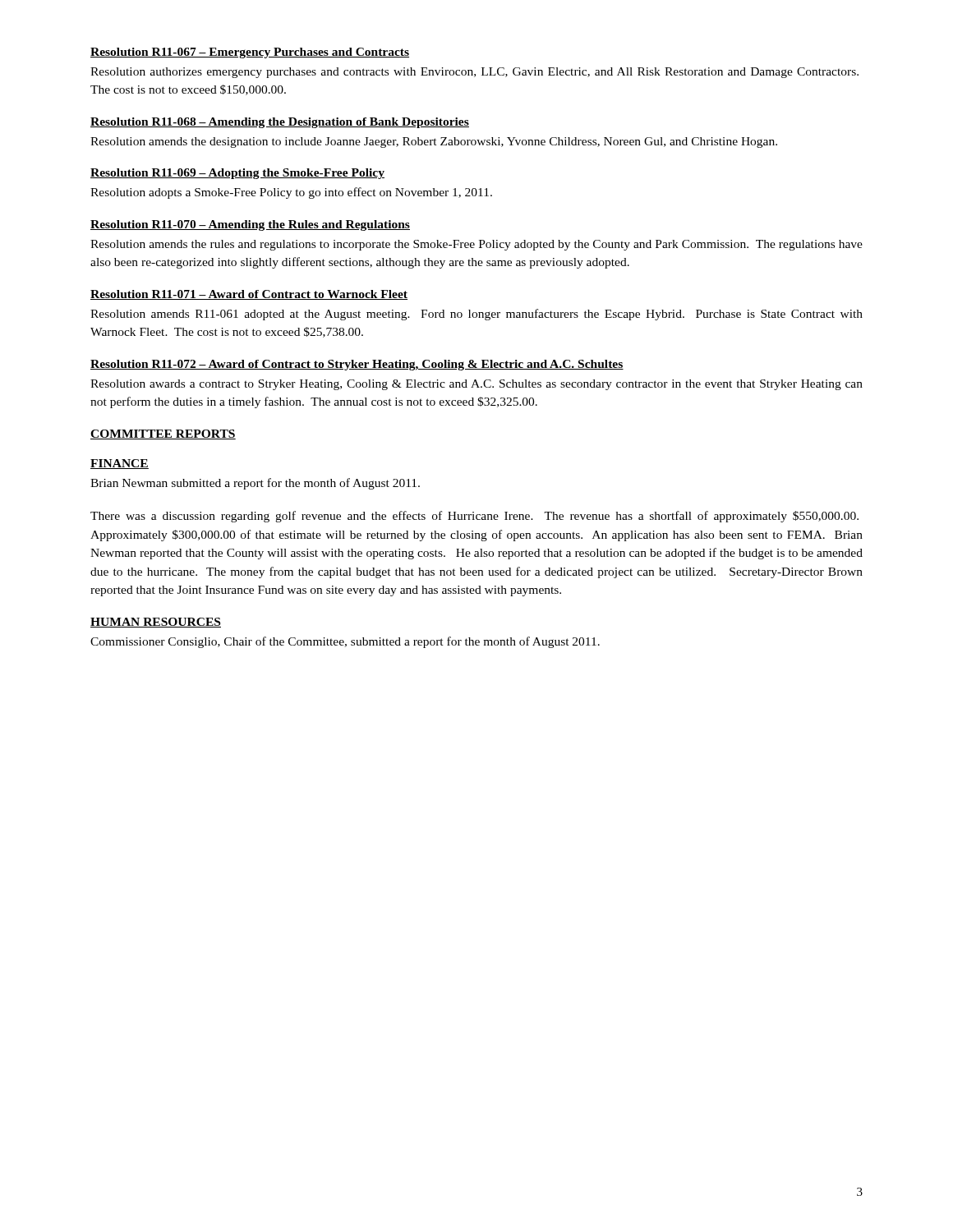Point to the passage starting "Resolution R11-068 – Amending the Designation"
Screen dimensions: 1232x953
click(280, 121)
